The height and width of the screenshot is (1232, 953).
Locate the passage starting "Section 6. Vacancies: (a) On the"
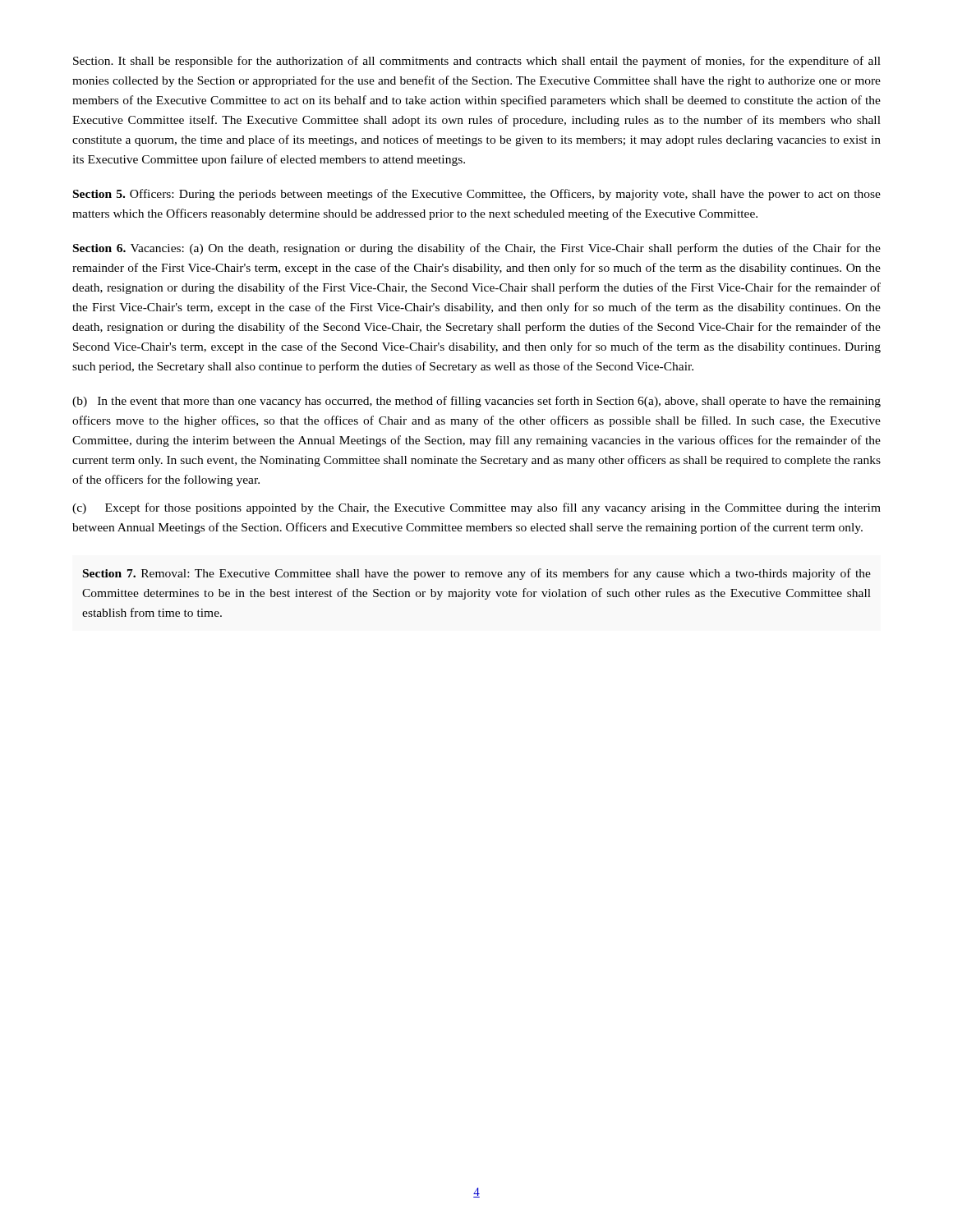pyautogui.click(x=476, y=307)
